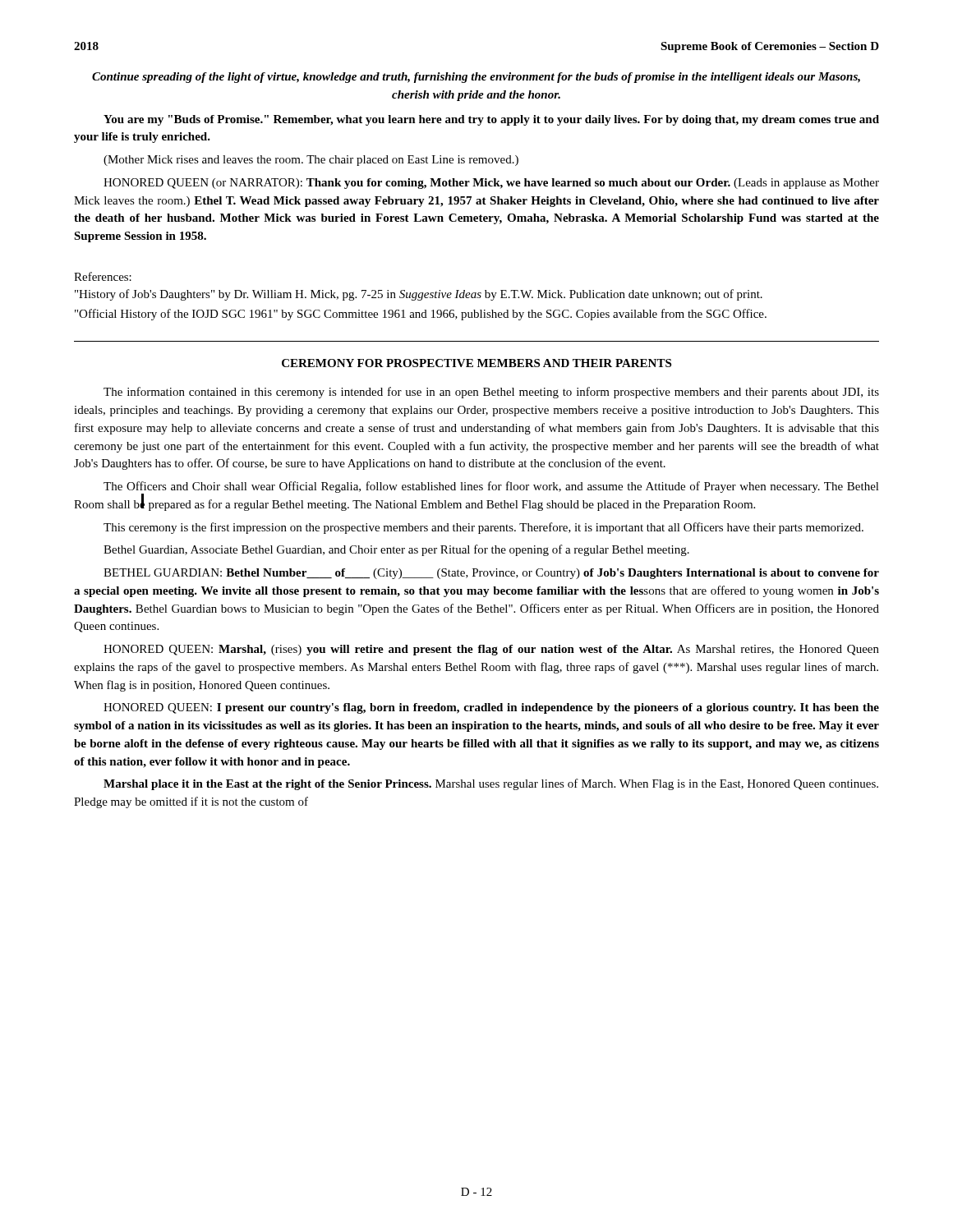Navigate to the element starting "HONORED QUEEN: Marshal, (rises) you will retire and"
953x1232 pixels.
click(476, 667)
